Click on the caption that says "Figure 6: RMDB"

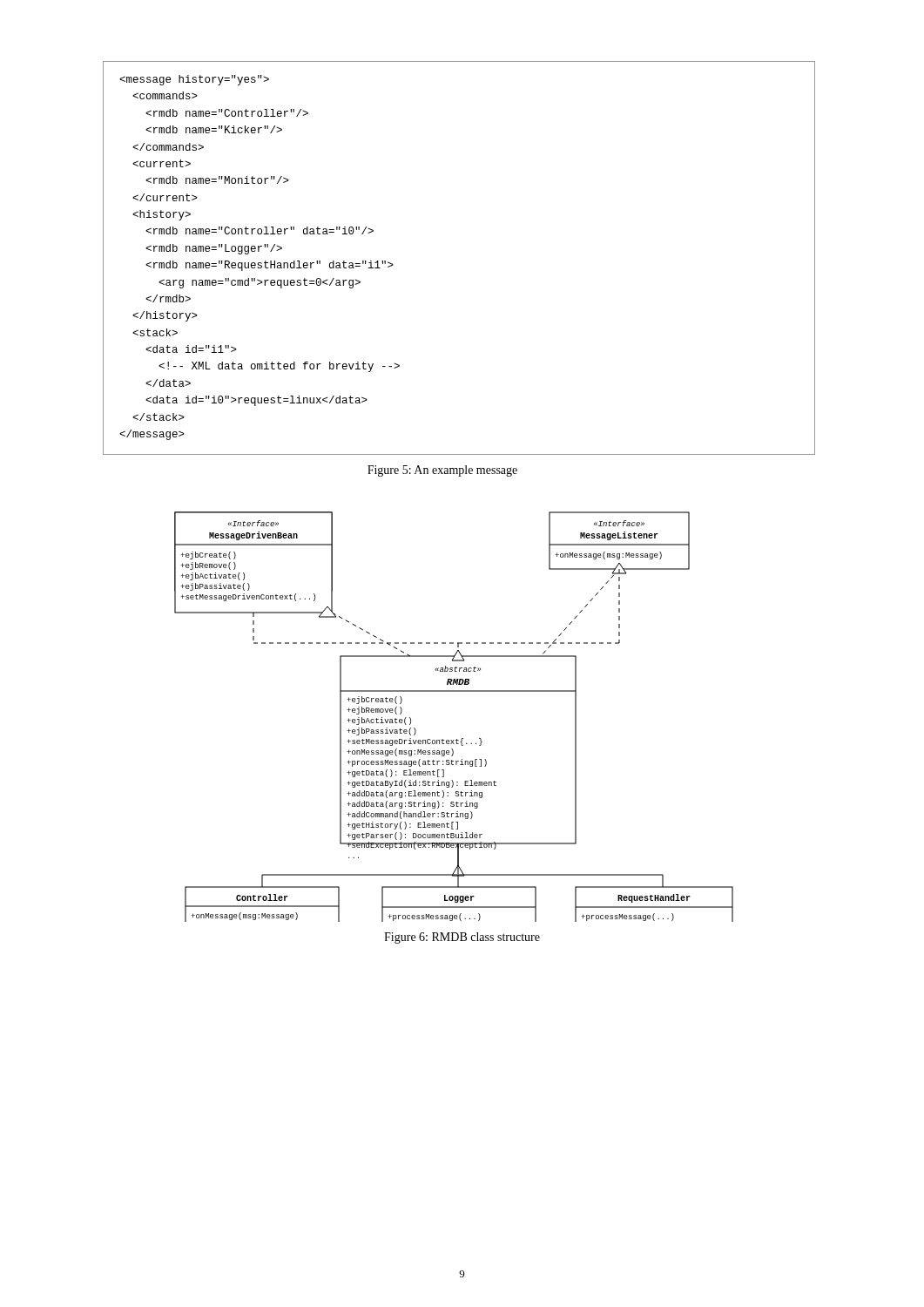[462, 937]
